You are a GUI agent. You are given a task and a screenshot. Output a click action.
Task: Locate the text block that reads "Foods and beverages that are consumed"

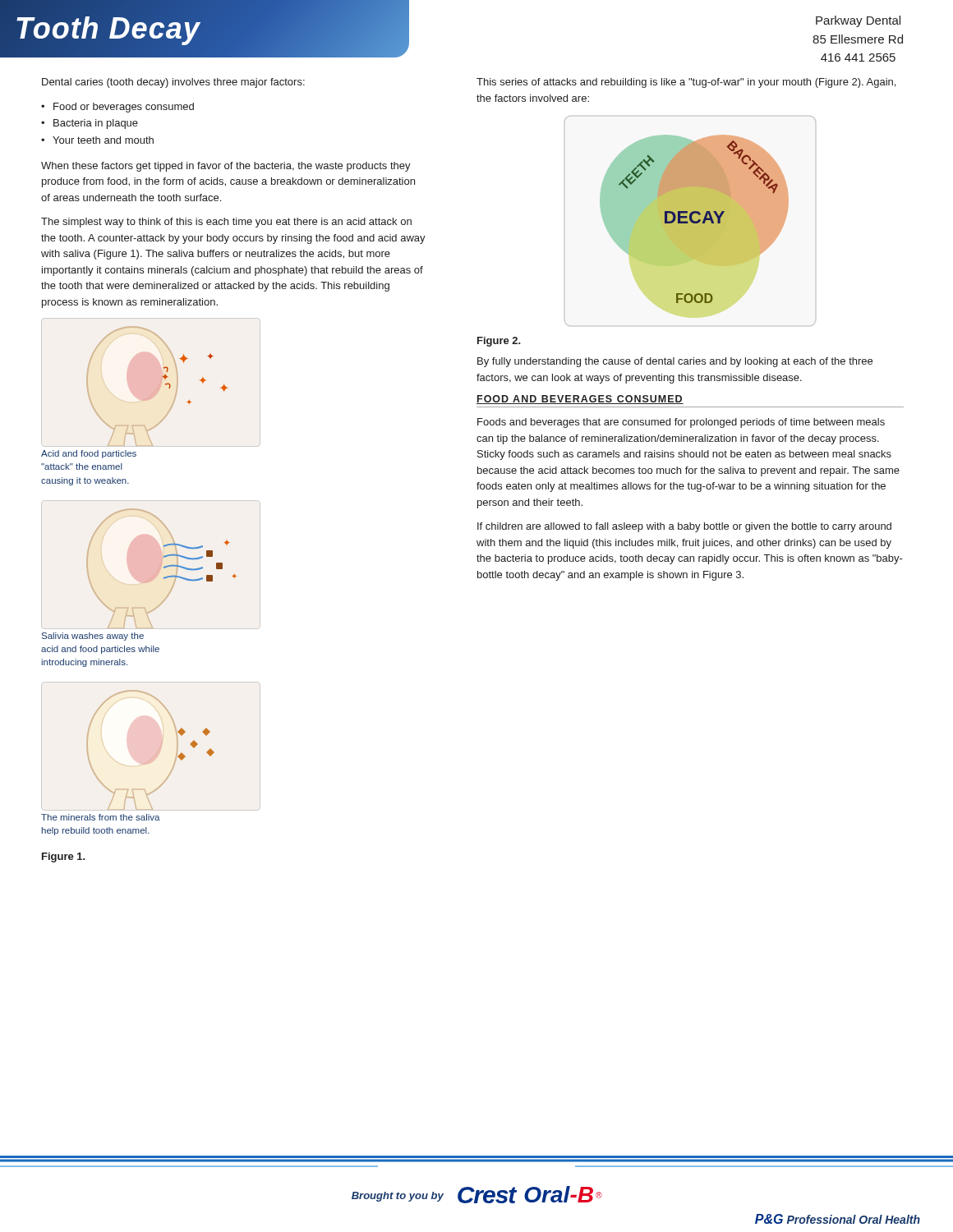(x=688, y=462)
